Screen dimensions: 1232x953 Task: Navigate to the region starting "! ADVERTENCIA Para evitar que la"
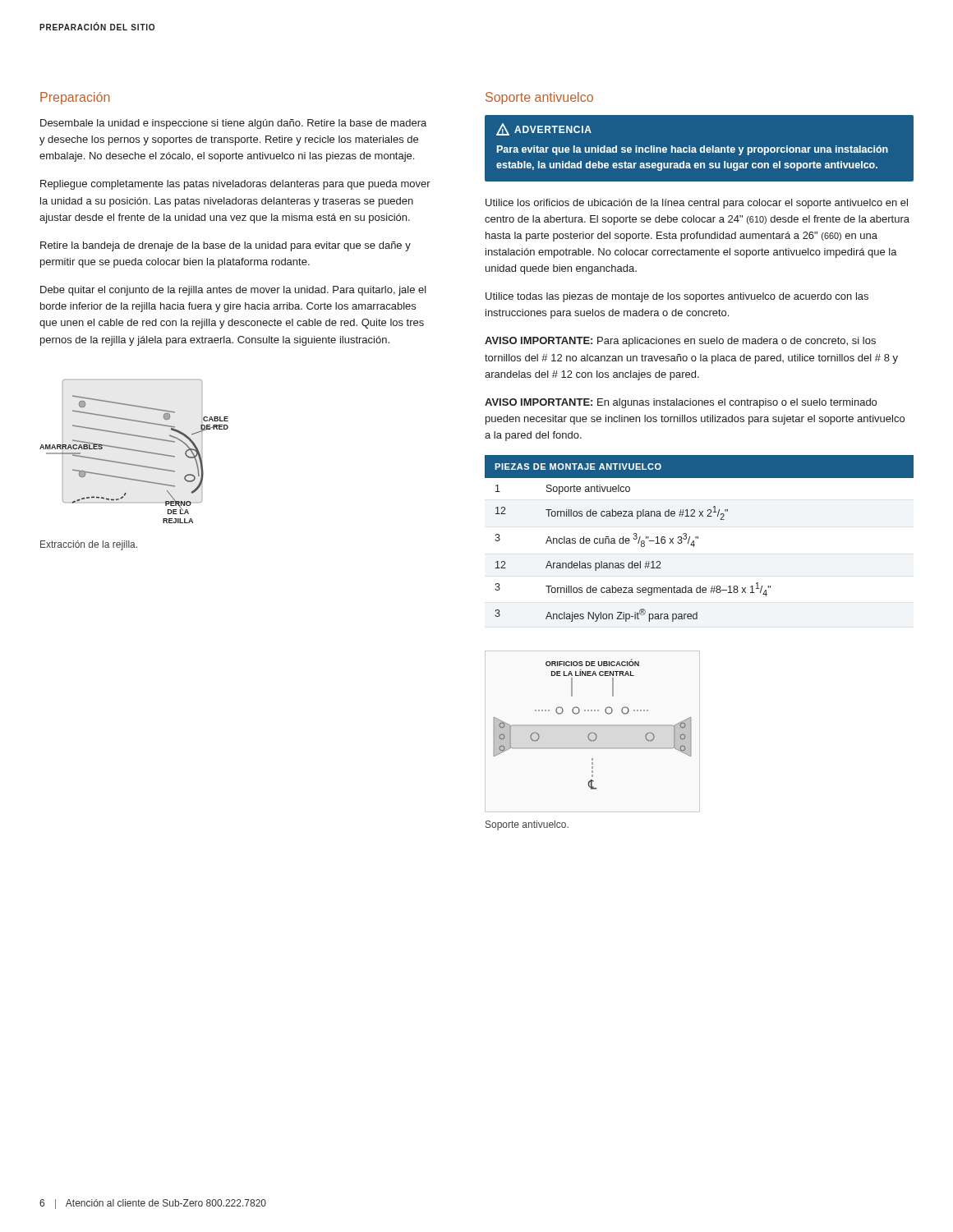coord(699,148)
